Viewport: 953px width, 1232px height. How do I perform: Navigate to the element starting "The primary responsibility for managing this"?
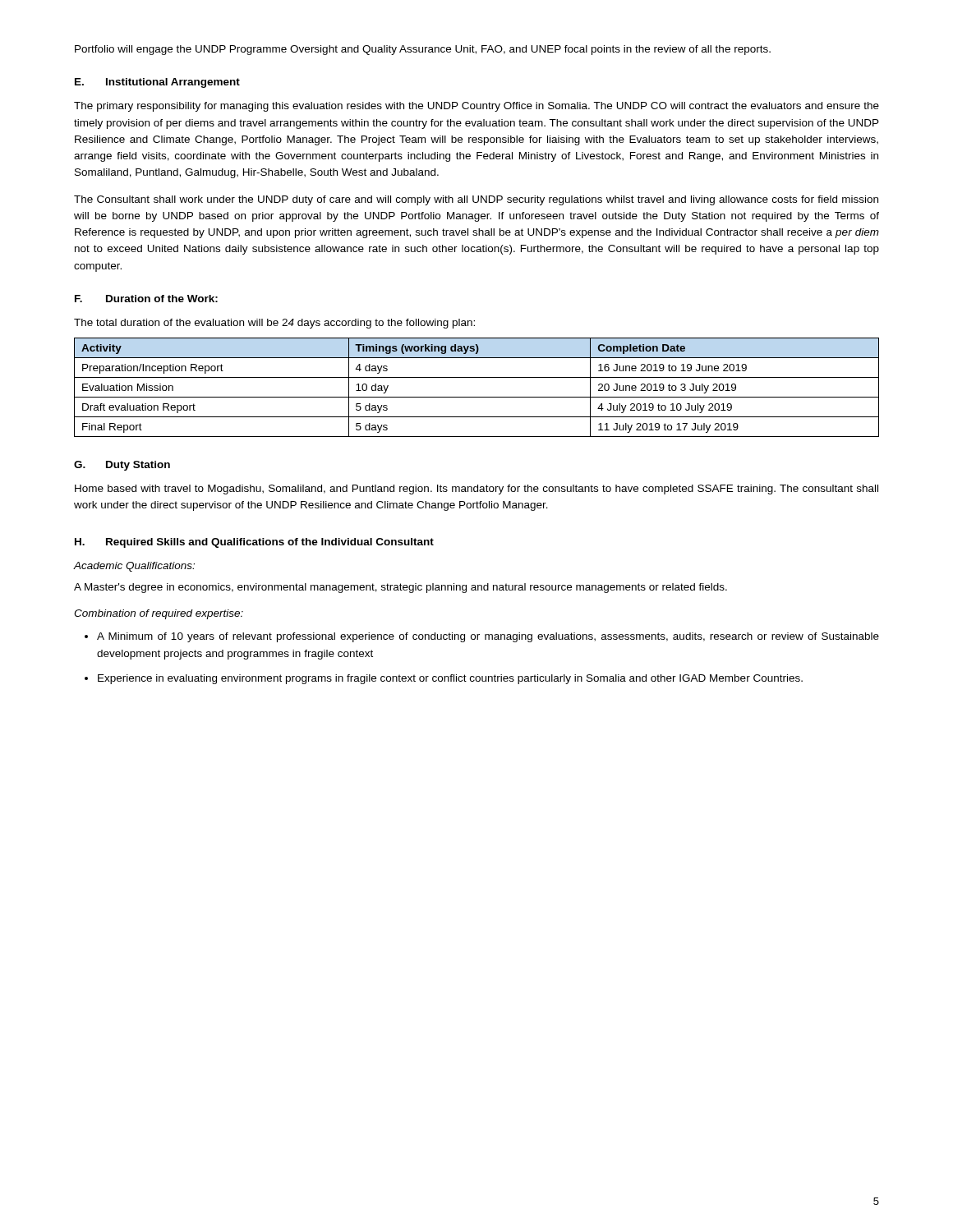(x=476, y=140)
